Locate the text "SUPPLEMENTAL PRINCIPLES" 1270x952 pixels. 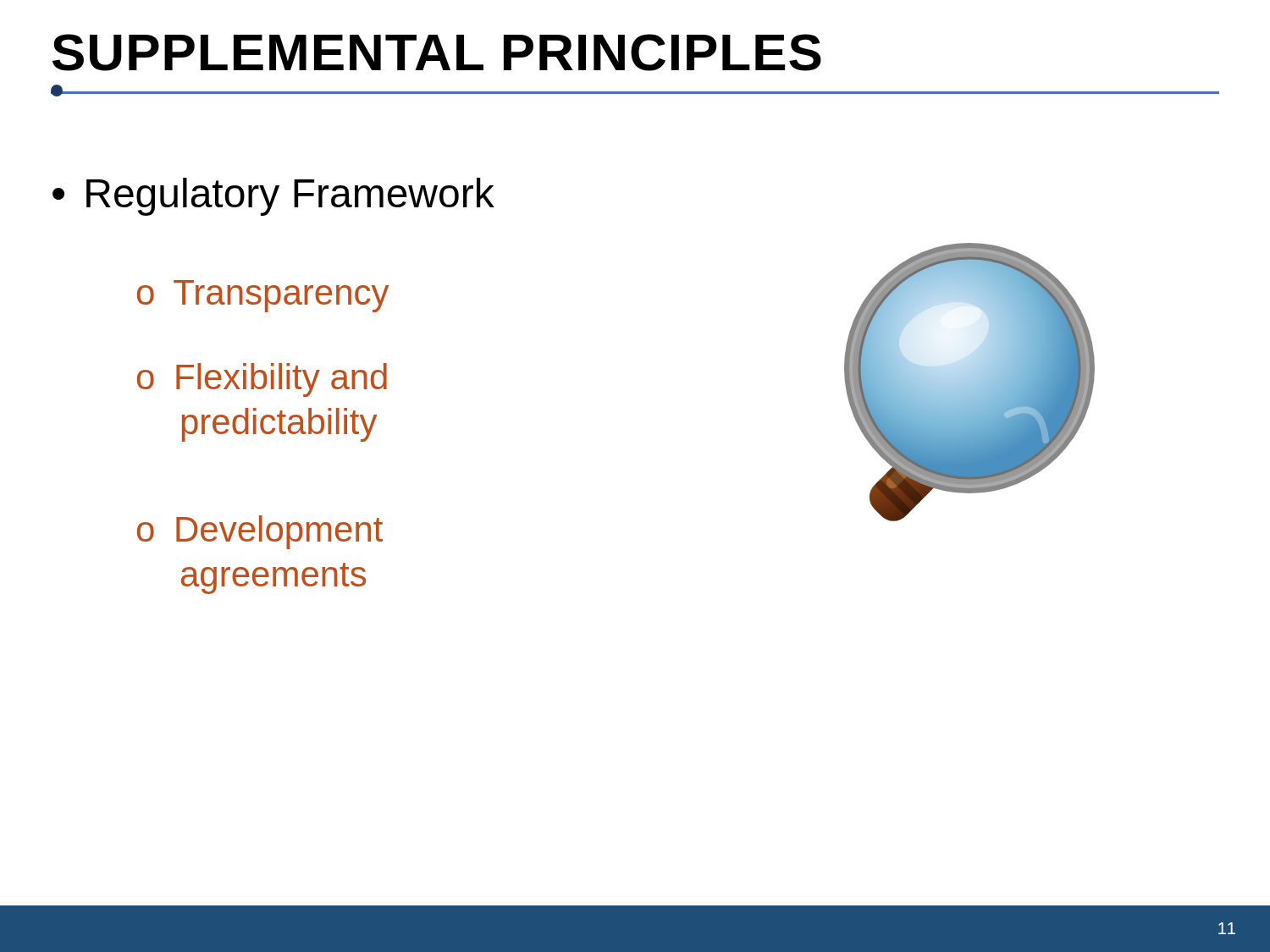point(635,60)
